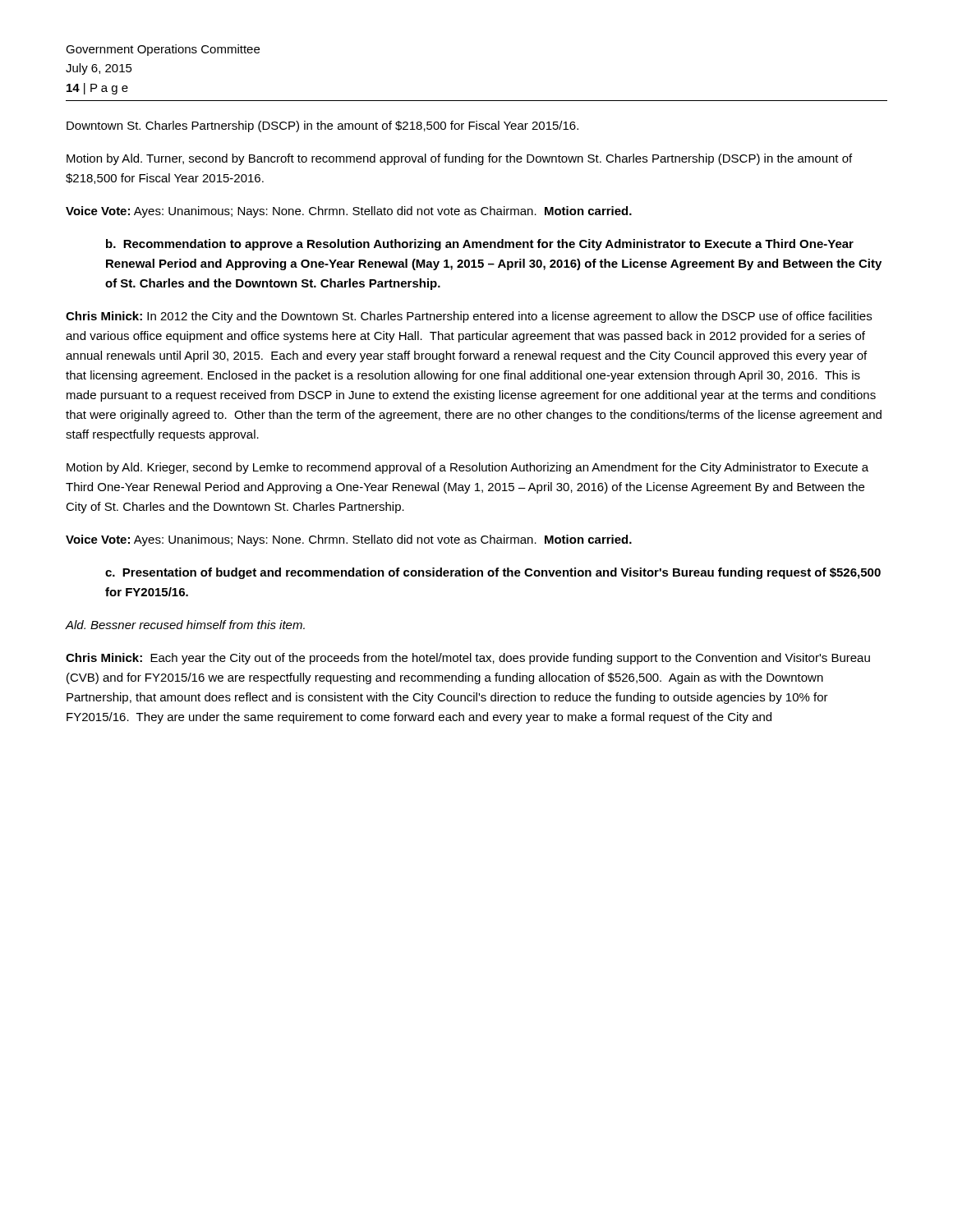Find the block on this page that starts "Downtown St. Charles Partnership (DSCP) in the amount"
The height and width of the screenshot is (1232, 953).
[323, 125]
